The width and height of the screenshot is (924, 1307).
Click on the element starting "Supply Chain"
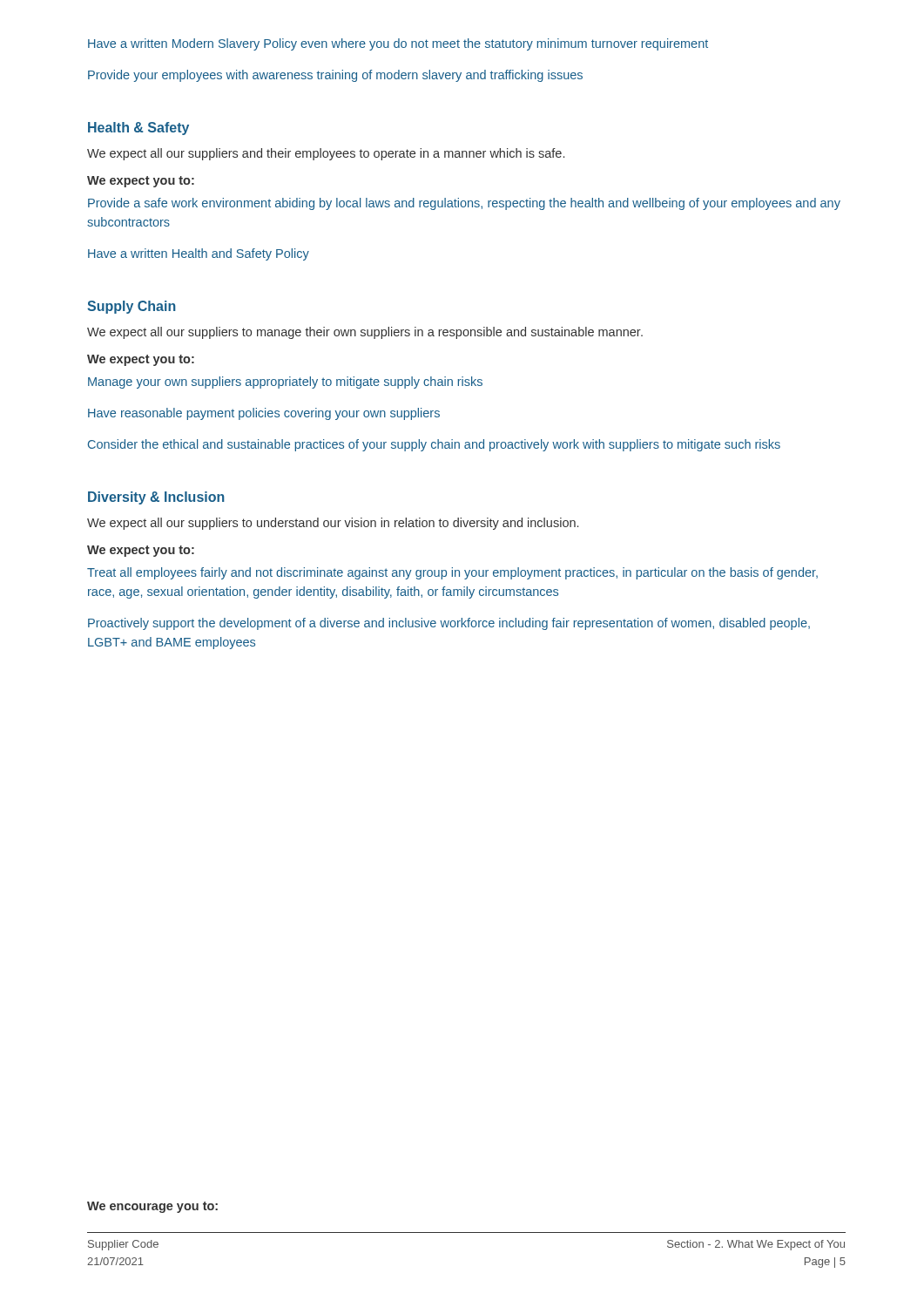coord(132,306)
